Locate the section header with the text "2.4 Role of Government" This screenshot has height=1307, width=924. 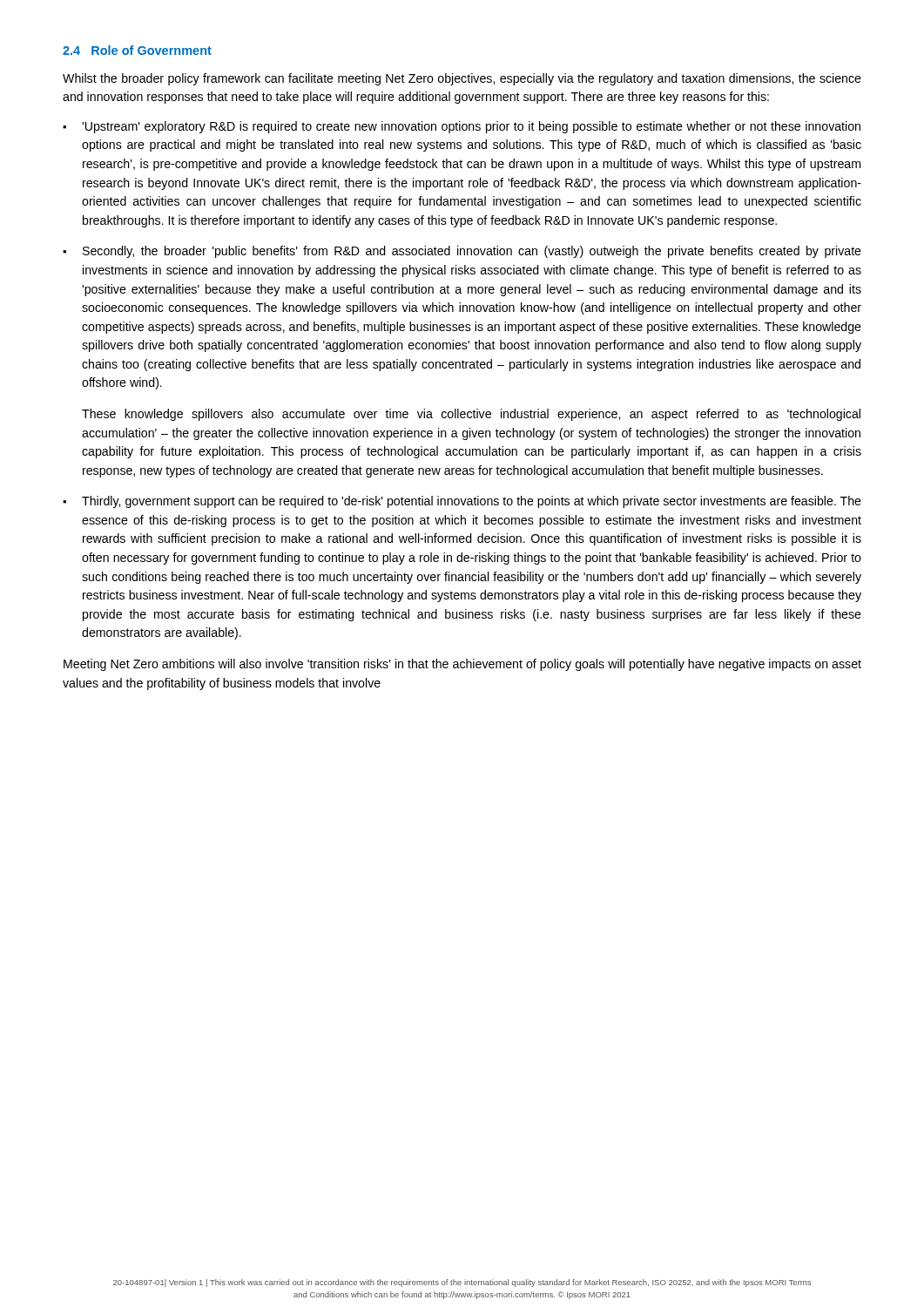(137, 51)
